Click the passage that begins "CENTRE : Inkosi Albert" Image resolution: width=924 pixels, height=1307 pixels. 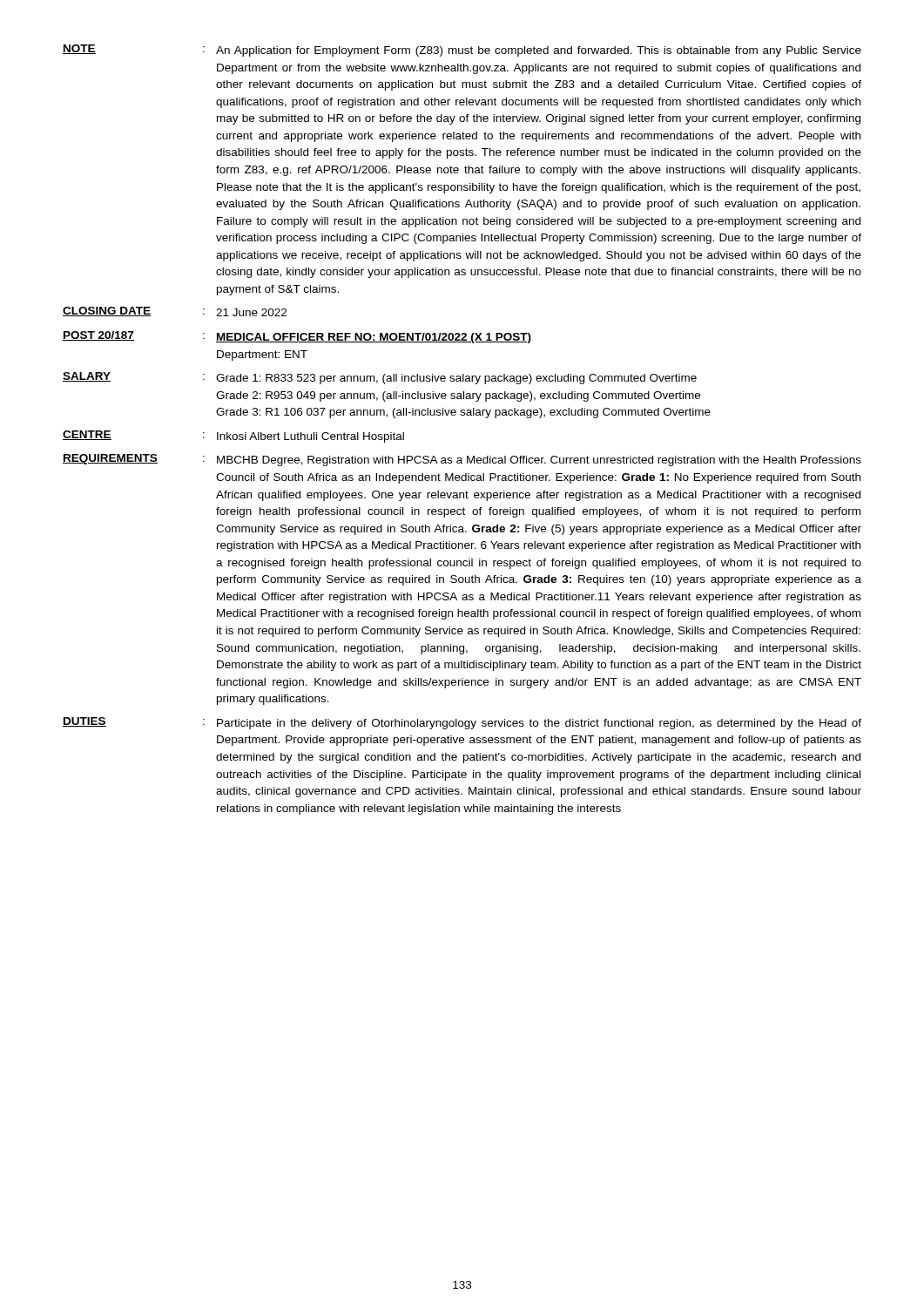coord(233,437)
